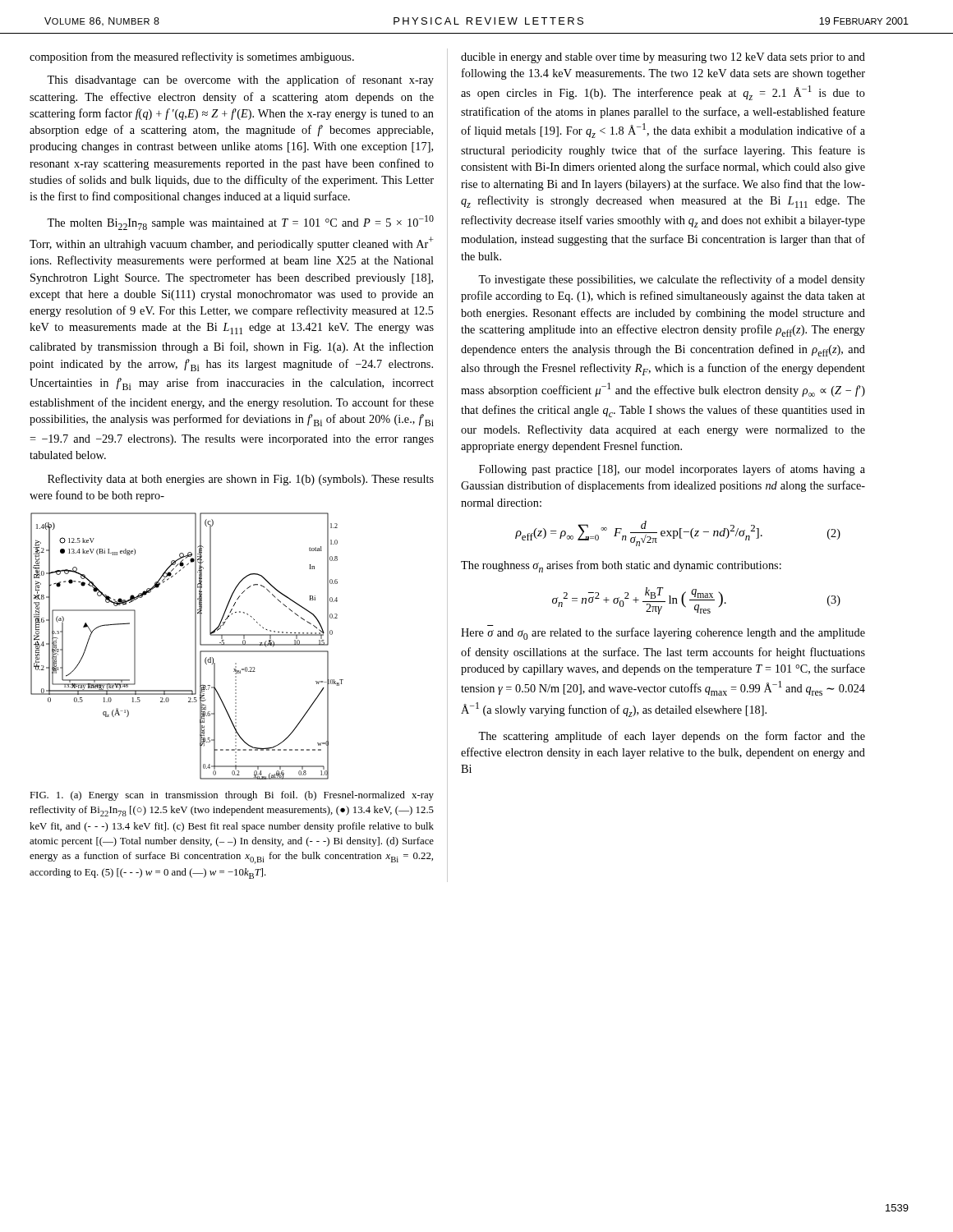Locate the formula that opens with "σn2 = nσ2 + σ02"
The height and width of the screenshot is (1232, 953).
point(655,600)
